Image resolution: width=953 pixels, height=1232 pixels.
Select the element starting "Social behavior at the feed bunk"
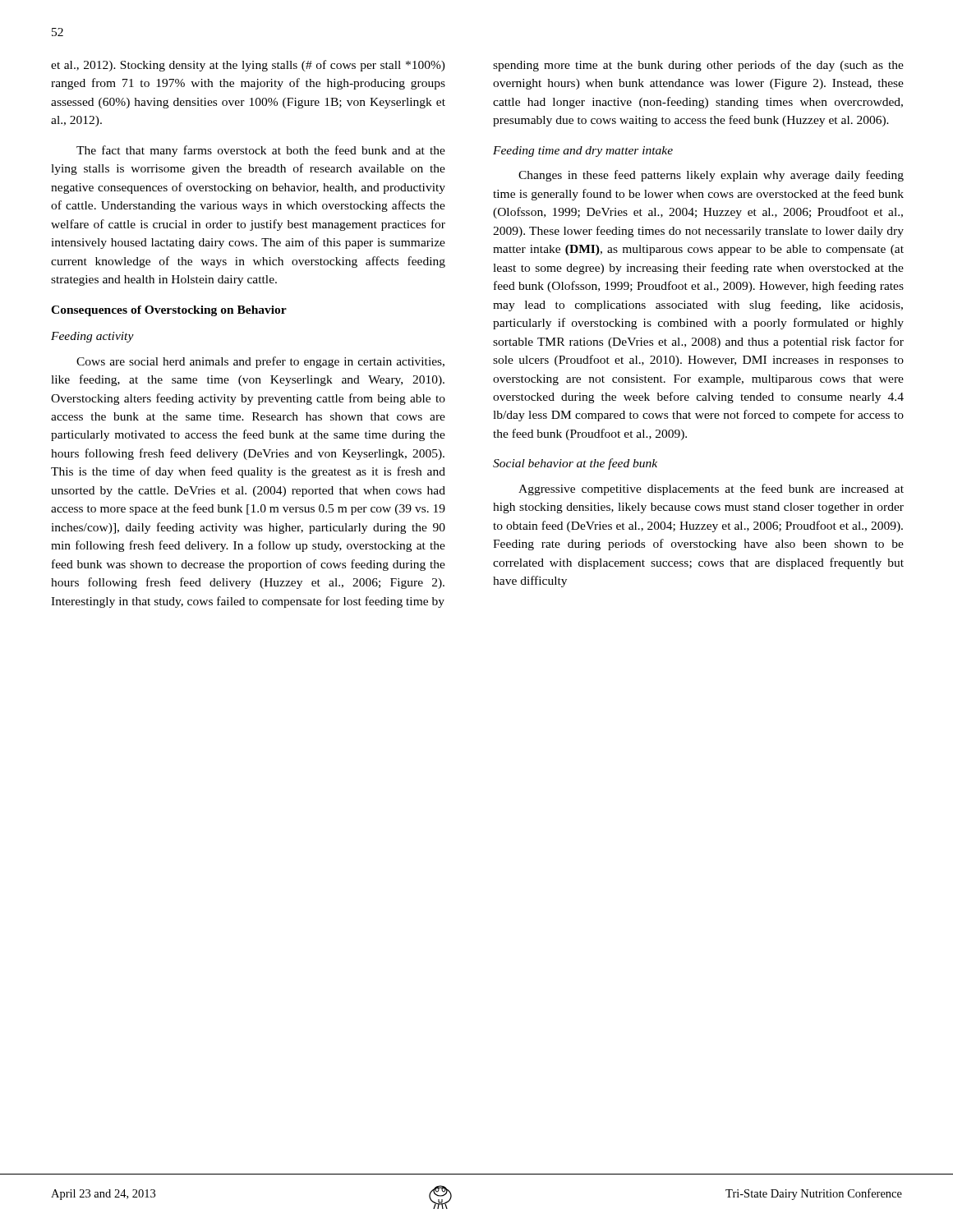tap(575, 463)
